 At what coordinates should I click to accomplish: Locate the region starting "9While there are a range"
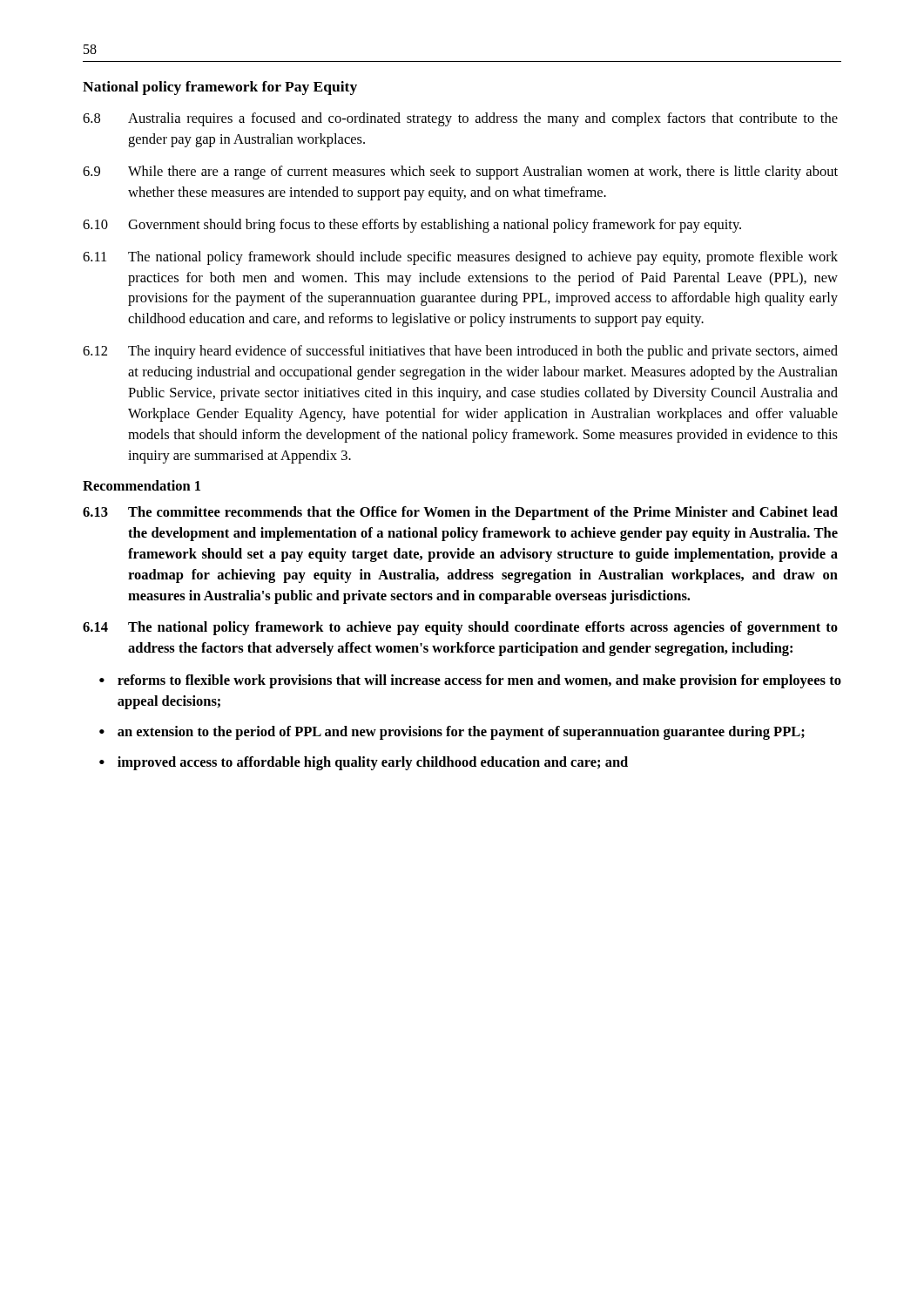460,182
